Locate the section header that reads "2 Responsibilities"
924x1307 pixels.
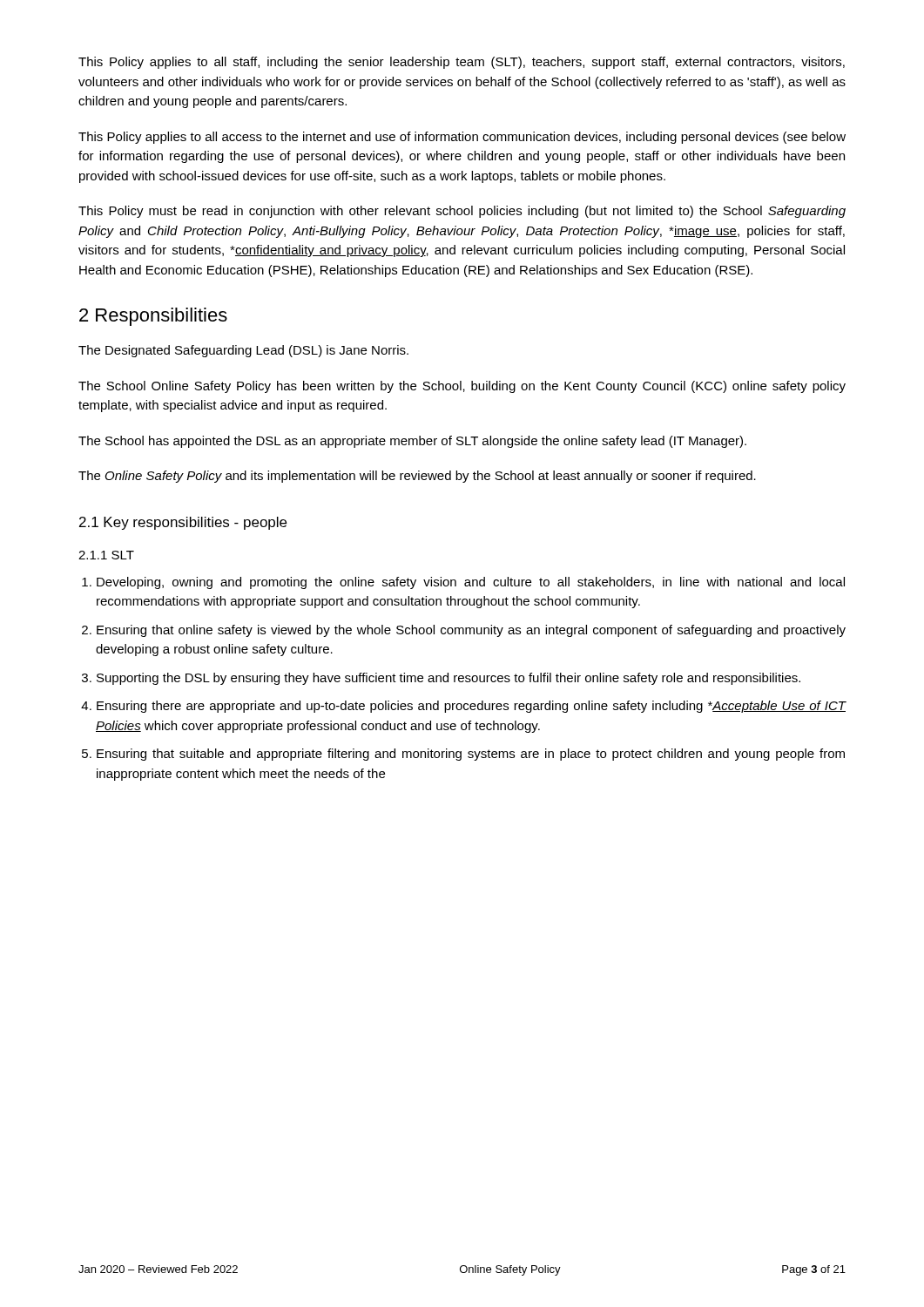[x=153, y=315]
